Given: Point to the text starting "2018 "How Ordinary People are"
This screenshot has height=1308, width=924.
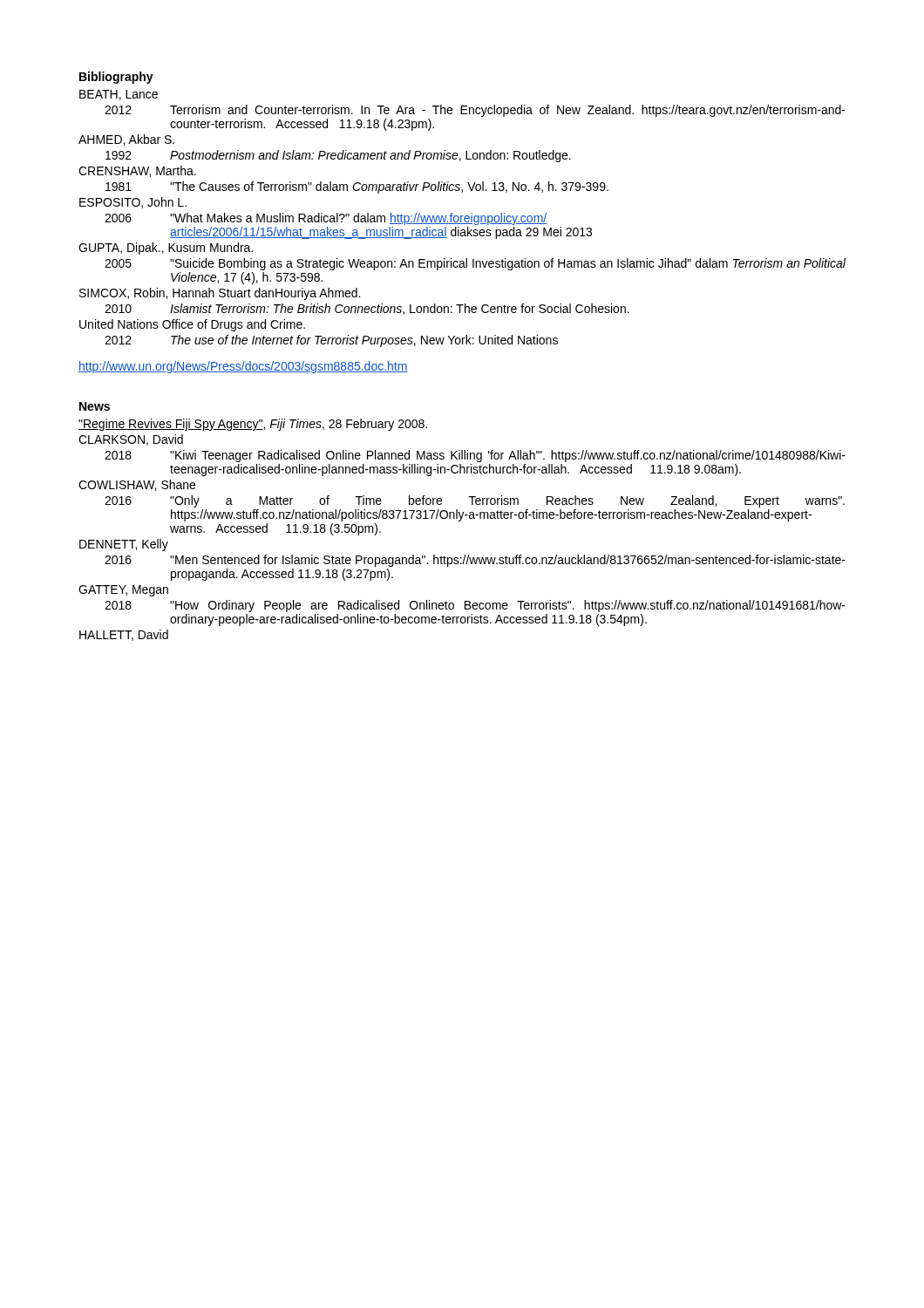Looking at the screenshot, I should 462,612.
